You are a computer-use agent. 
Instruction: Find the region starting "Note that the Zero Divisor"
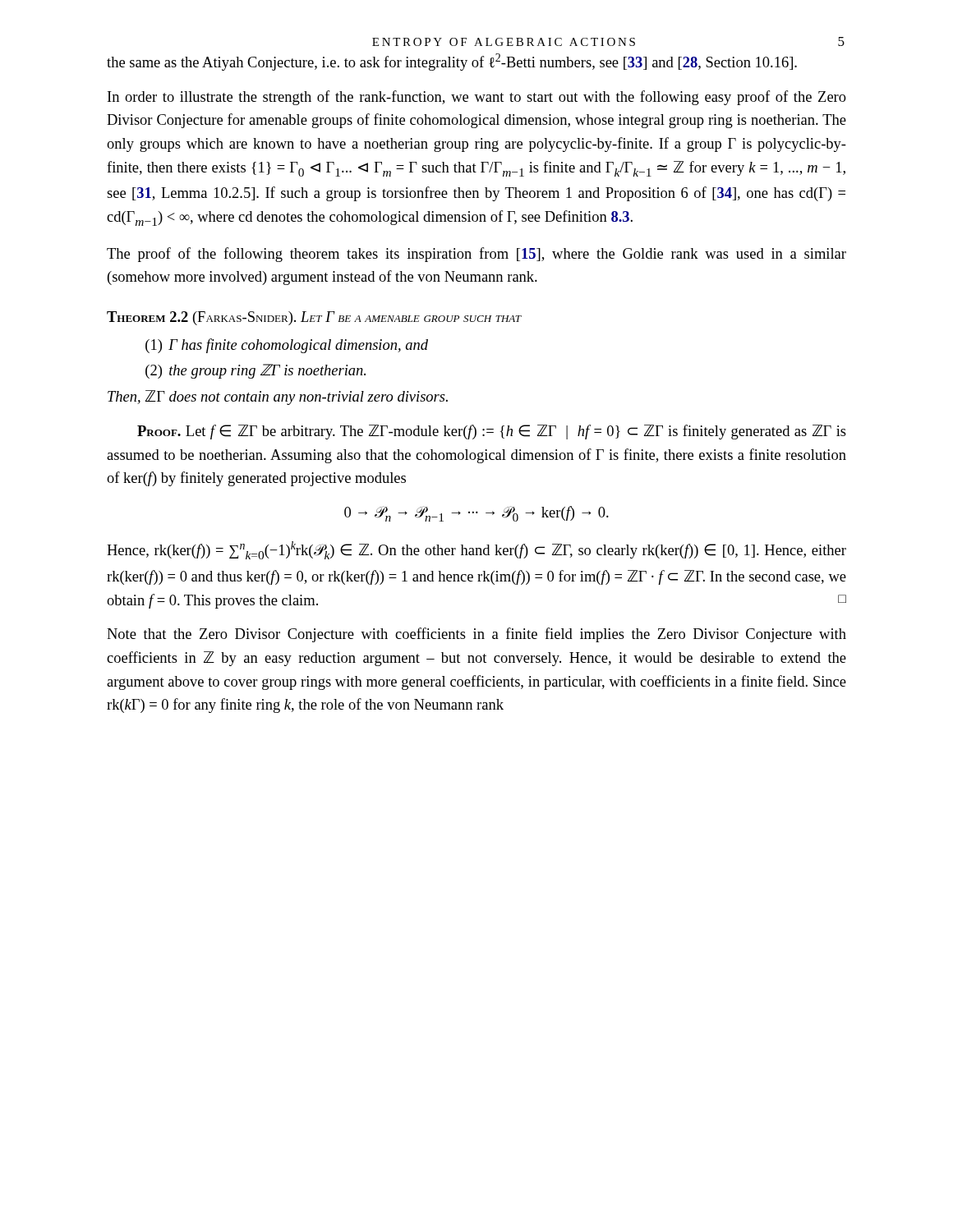click(x=476, y=670)
